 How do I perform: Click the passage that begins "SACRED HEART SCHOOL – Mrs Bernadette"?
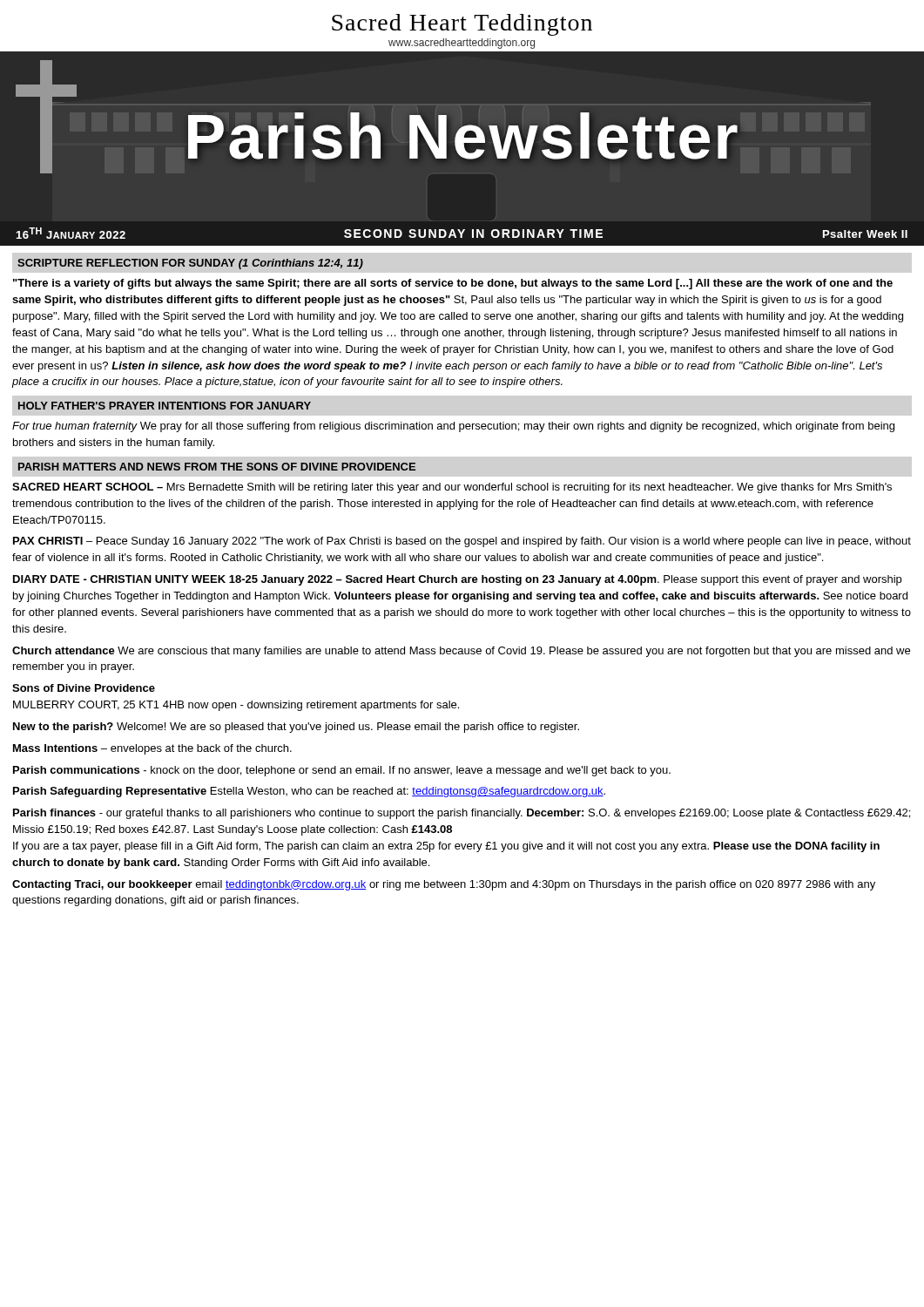(x=452, y=503)
